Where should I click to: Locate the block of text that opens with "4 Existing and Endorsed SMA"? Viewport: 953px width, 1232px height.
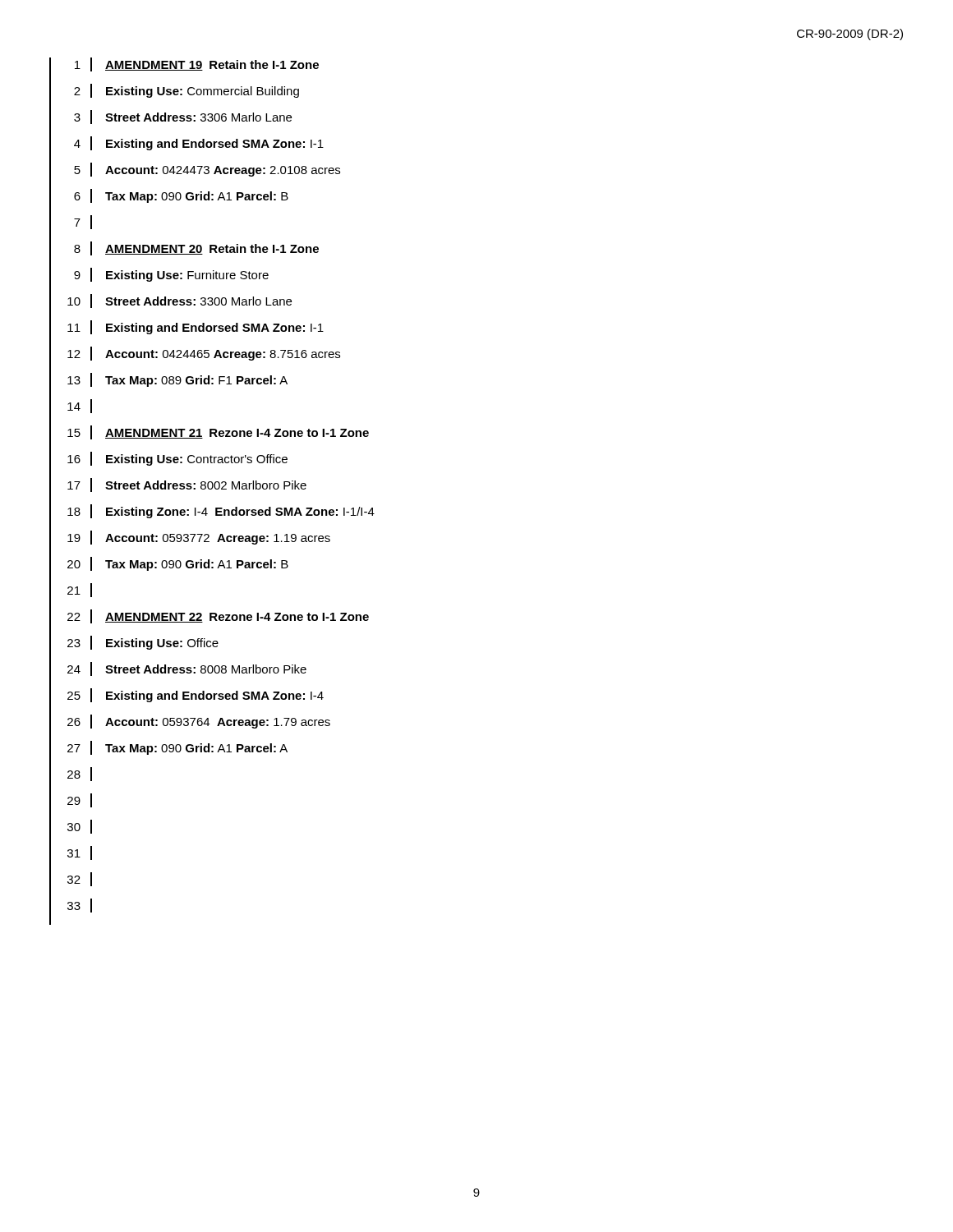click(x=187, y=143)
